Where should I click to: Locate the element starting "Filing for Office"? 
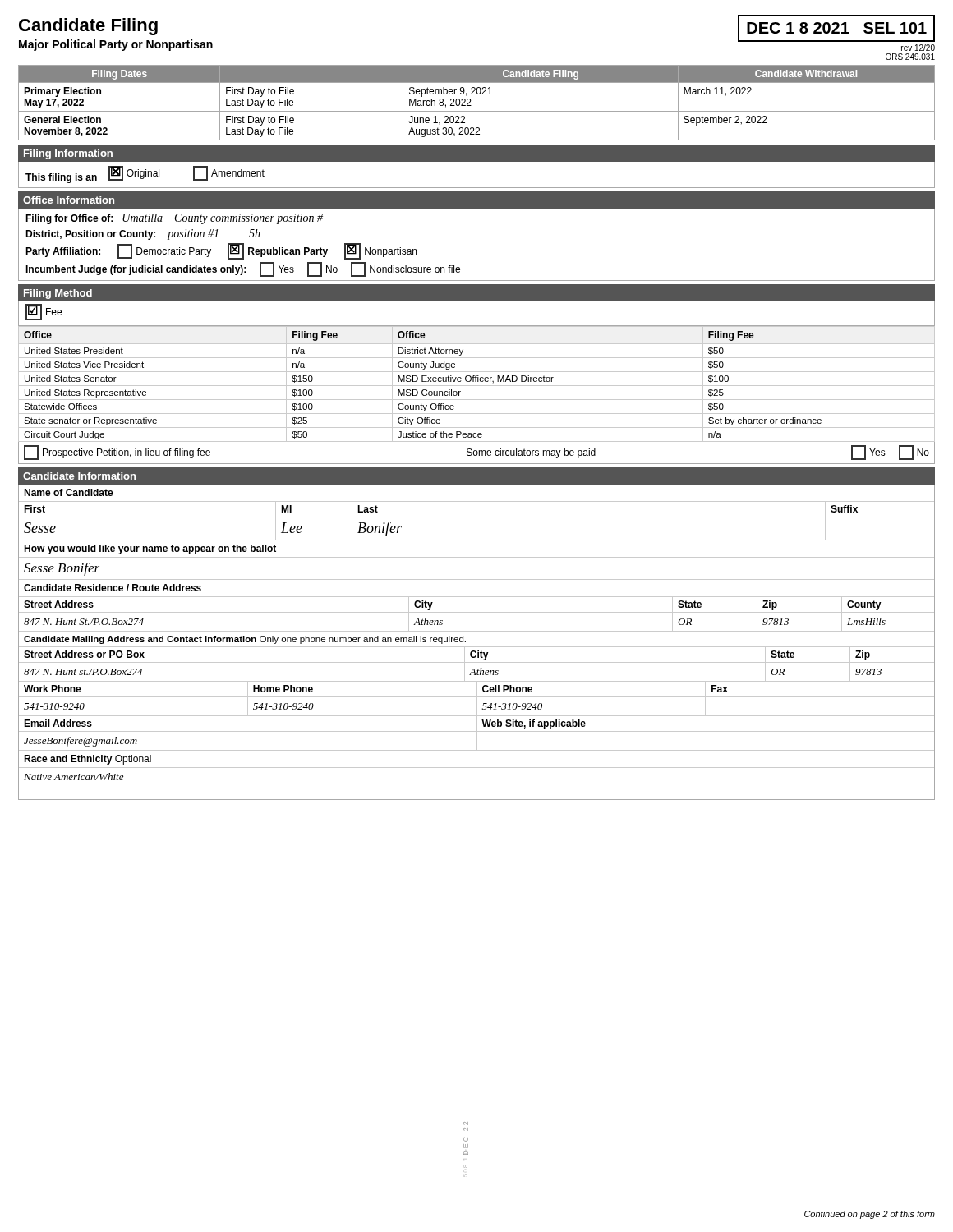174,219
